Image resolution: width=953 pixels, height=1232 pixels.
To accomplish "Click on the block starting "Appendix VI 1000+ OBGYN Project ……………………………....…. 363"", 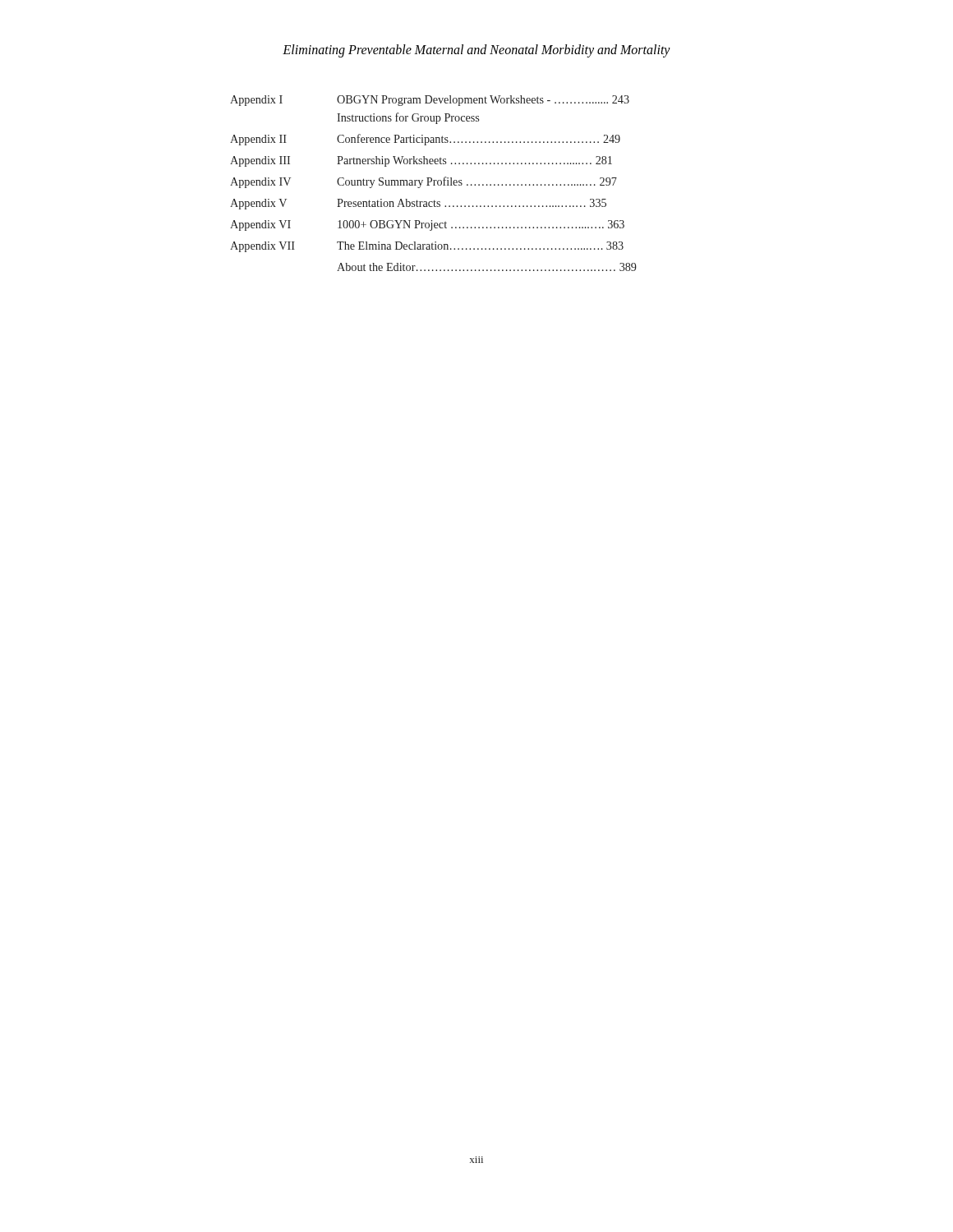I will point(476,224).
